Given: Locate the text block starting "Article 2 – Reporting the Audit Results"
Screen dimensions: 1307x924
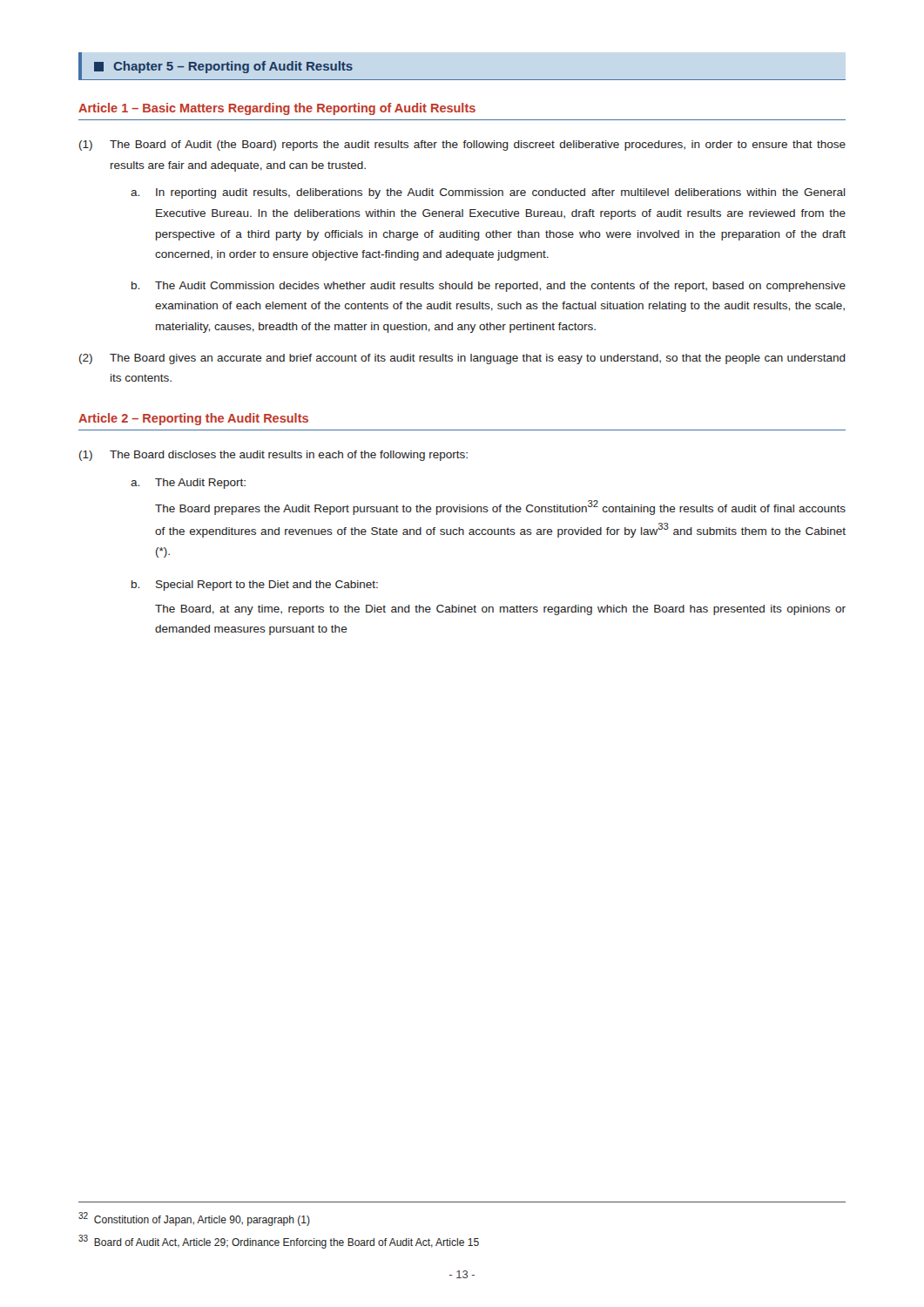Looking at the screenshot, I should click(x=194, y=418).
